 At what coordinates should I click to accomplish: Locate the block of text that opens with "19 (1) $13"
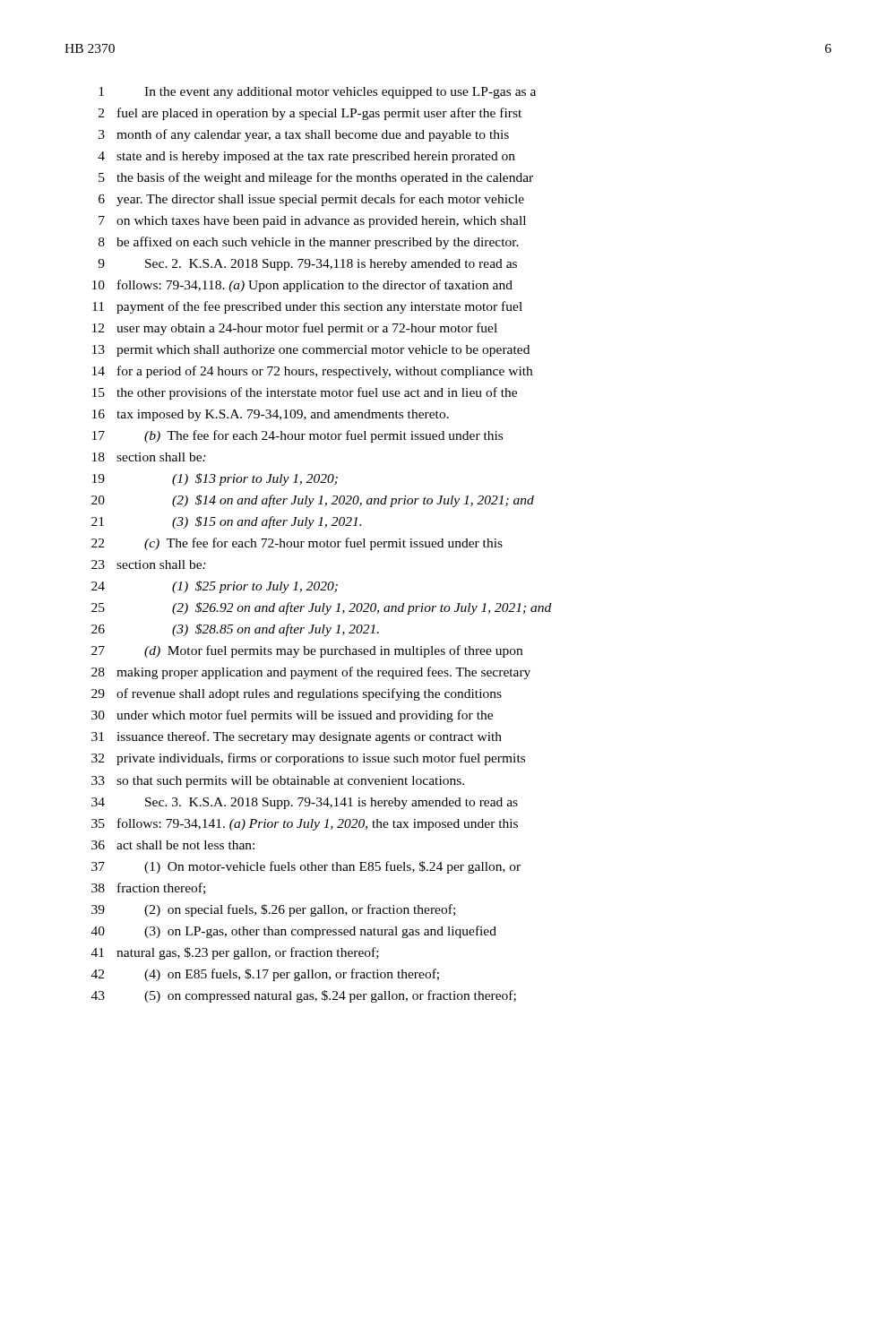pyautogui.click(x=255, y=479)
